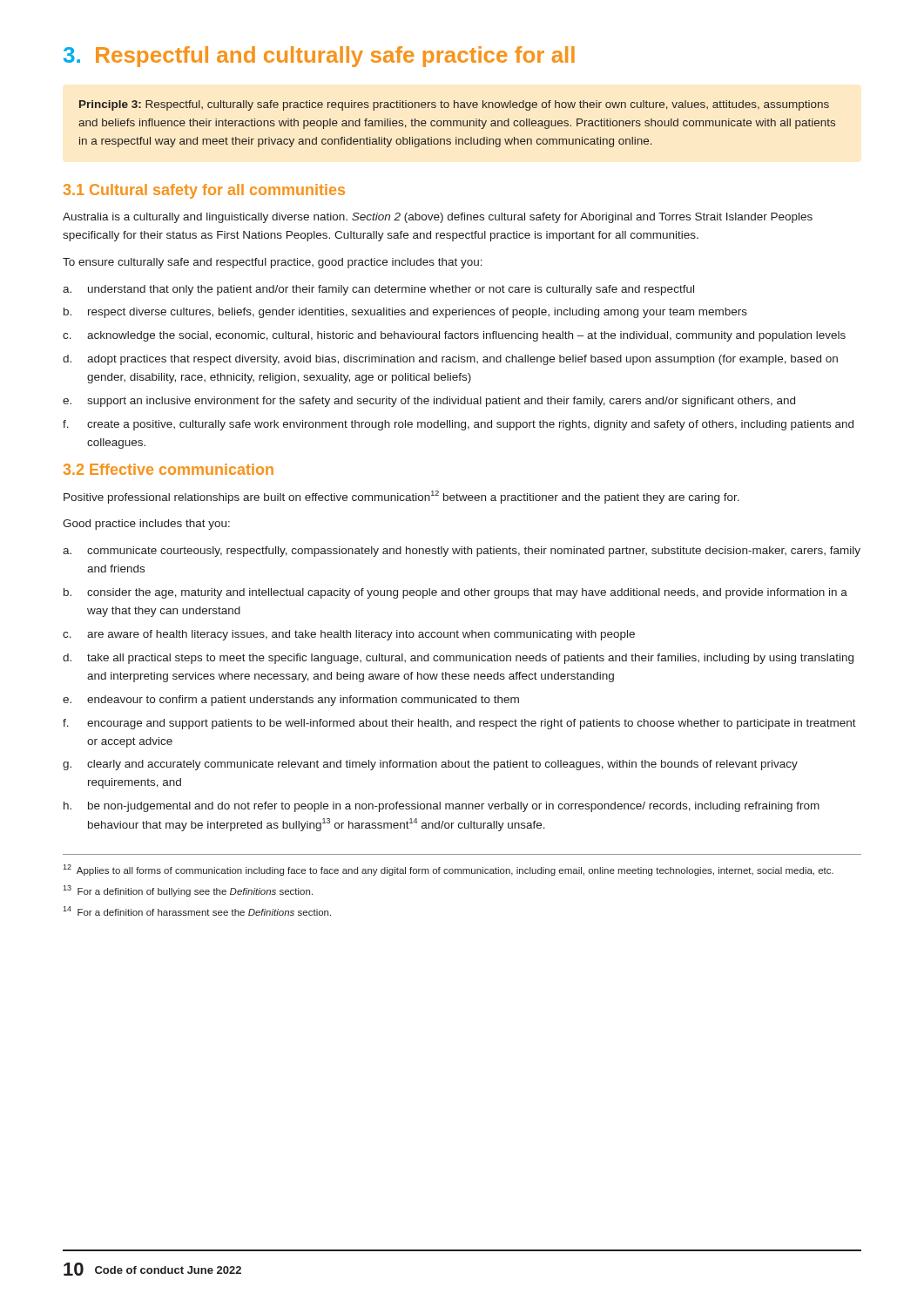Click on the passage starting "e. support an inclusive environment for the"
This screenshot has width=924, height=1307.
click(x=462, y=401)
